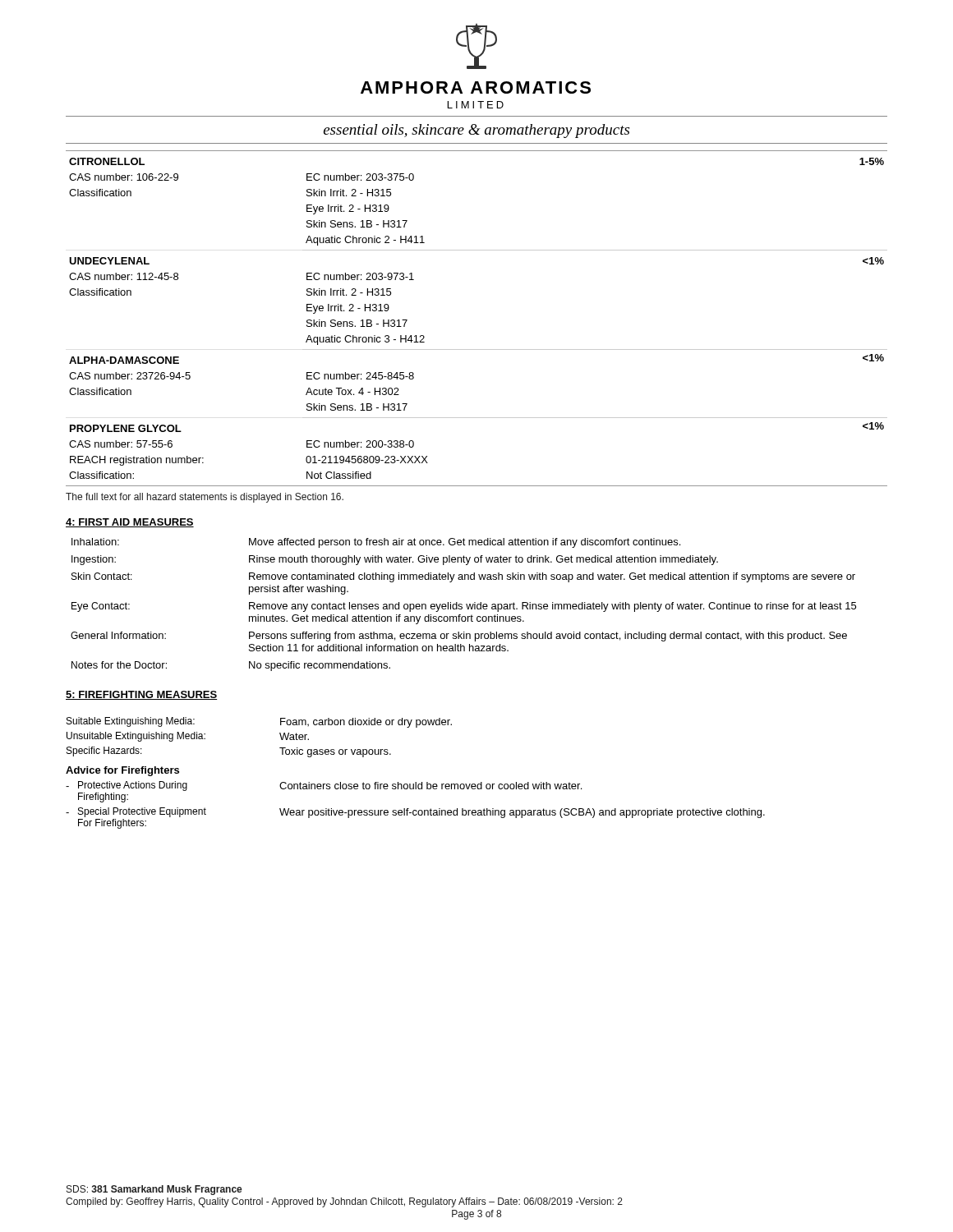Find the passage starting "Skin Contact: Remove"
The height and width of the screenshot is (1232, 953).
click(476, 582)
